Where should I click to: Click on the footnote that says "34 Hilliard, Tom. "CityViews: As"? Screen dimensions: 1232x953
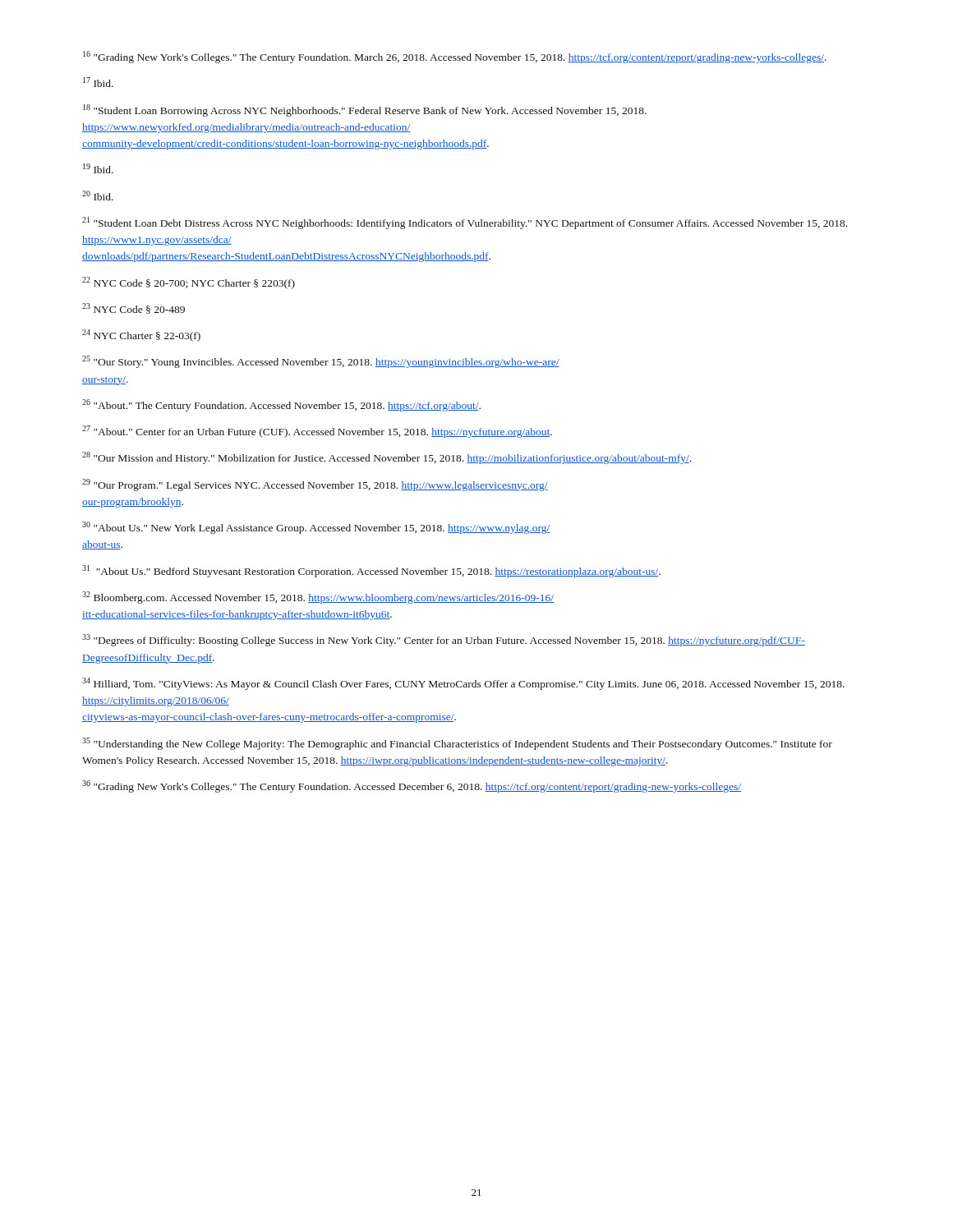463,684
